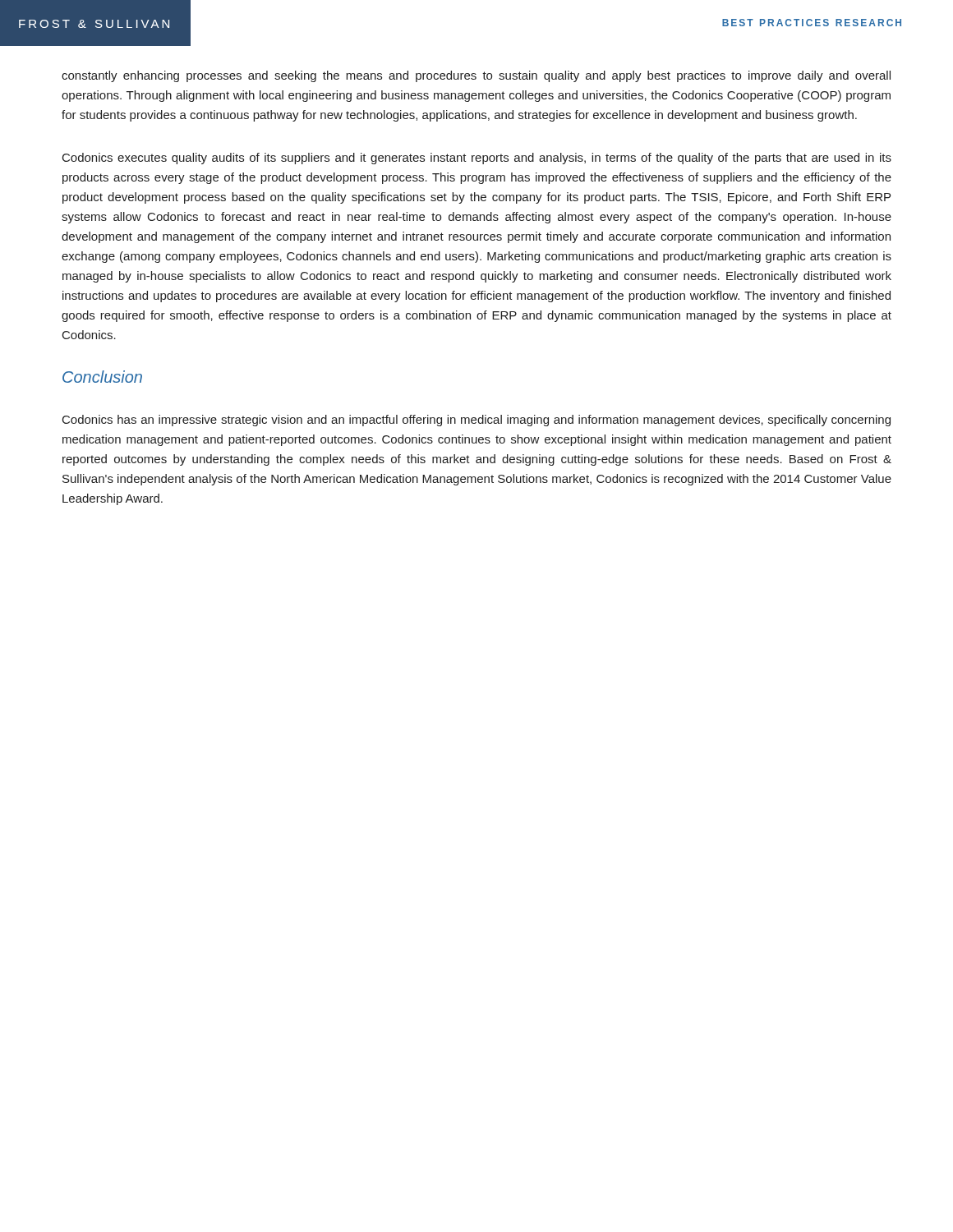Select the text block starting "constantly enhancing processes and seeking the means and"
The image size is (953, 1232).
(476, 95)
